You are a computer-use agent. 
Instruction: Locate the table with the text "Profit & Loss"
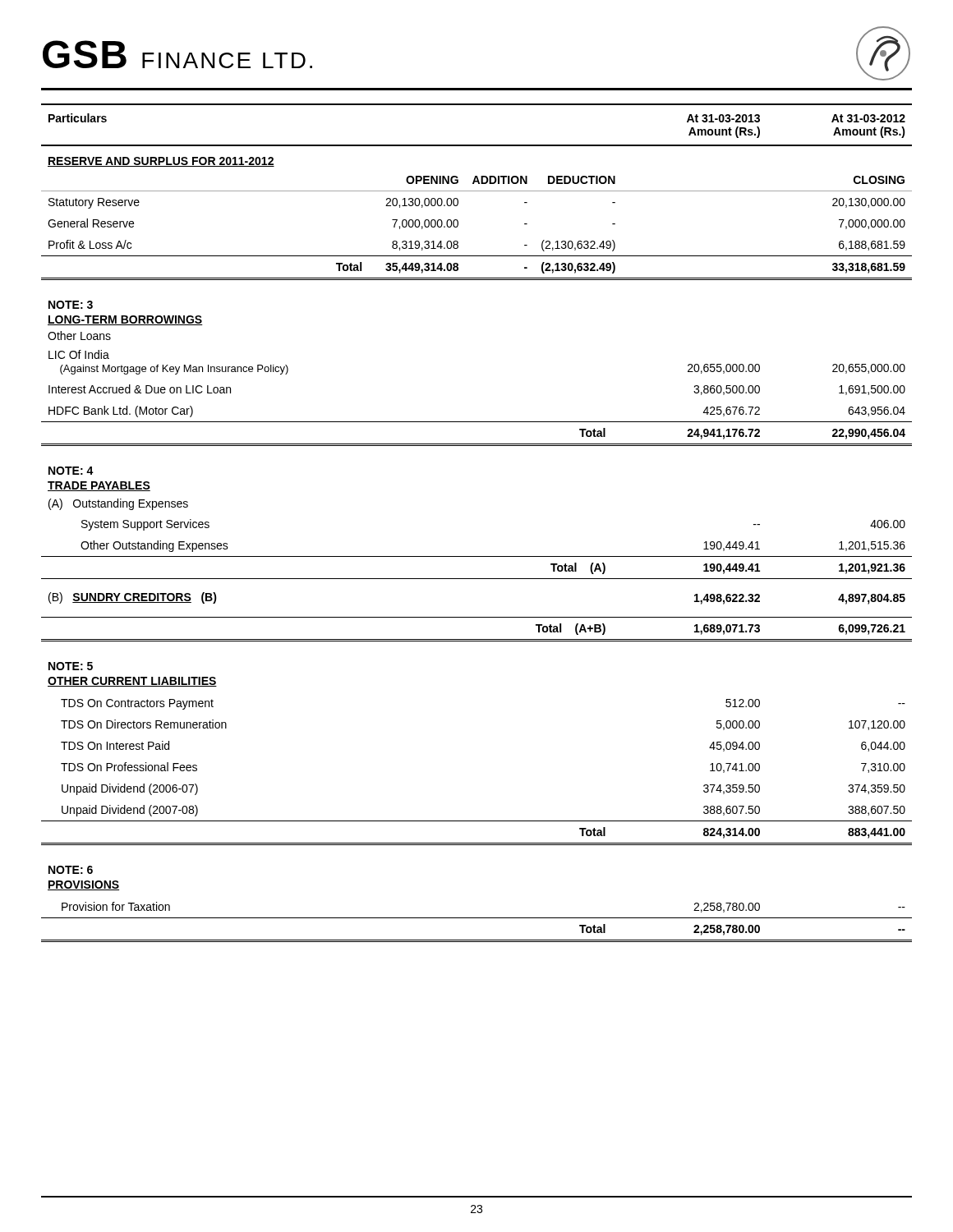pos(476,523)
